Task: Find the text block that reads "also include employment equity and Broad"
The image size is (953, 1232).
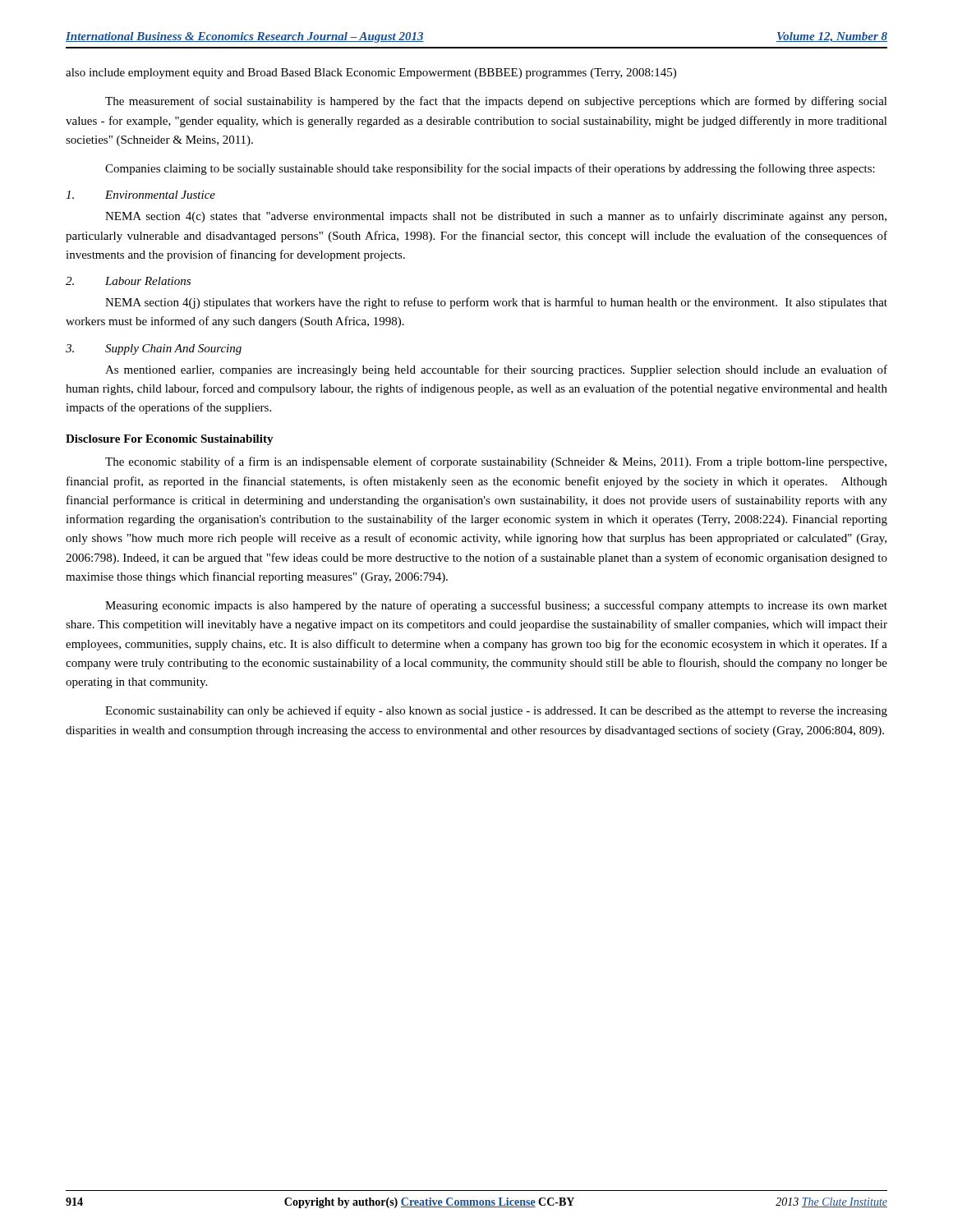Action: (371, 72)
